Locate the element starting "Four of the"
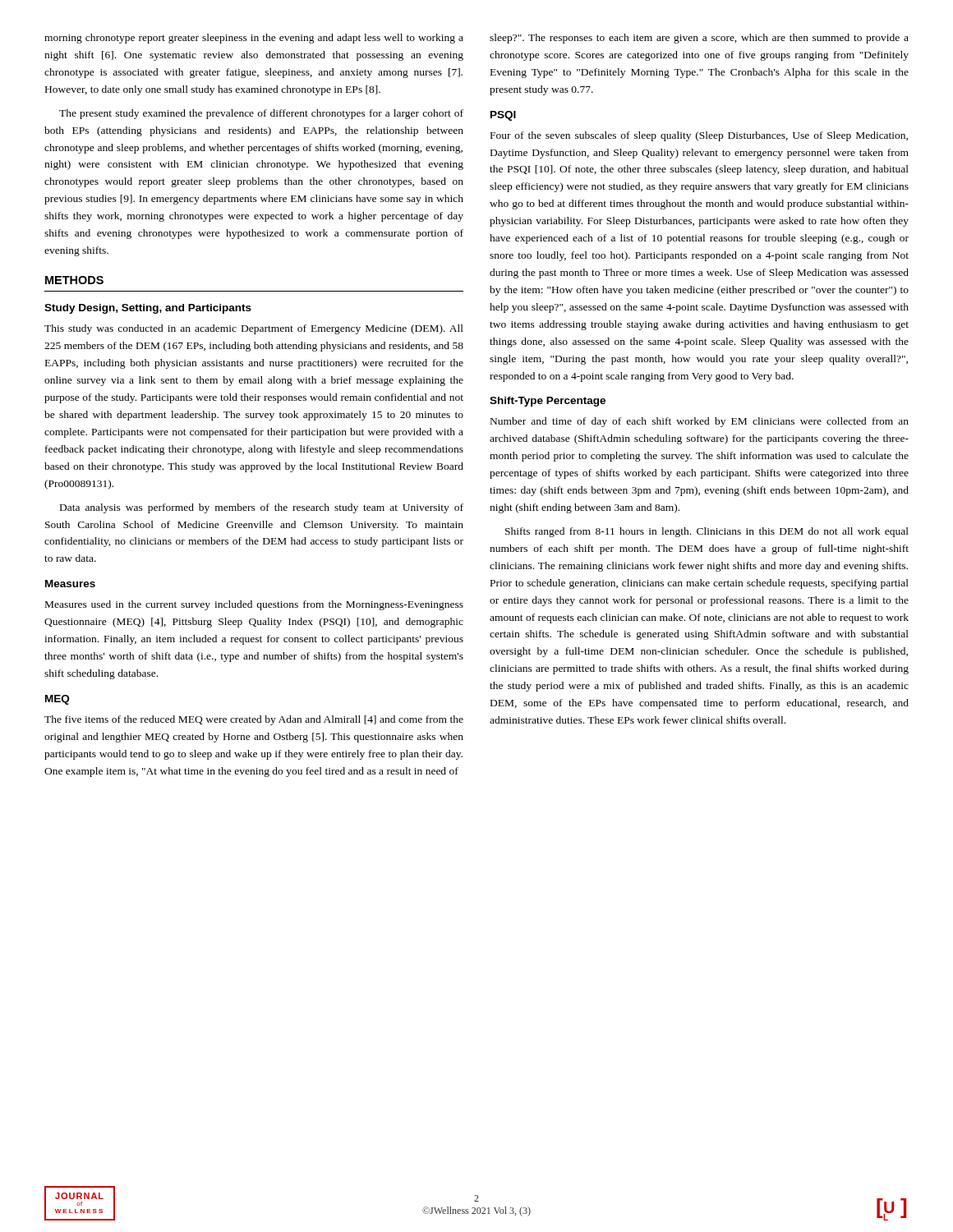 tap(699, 256)
